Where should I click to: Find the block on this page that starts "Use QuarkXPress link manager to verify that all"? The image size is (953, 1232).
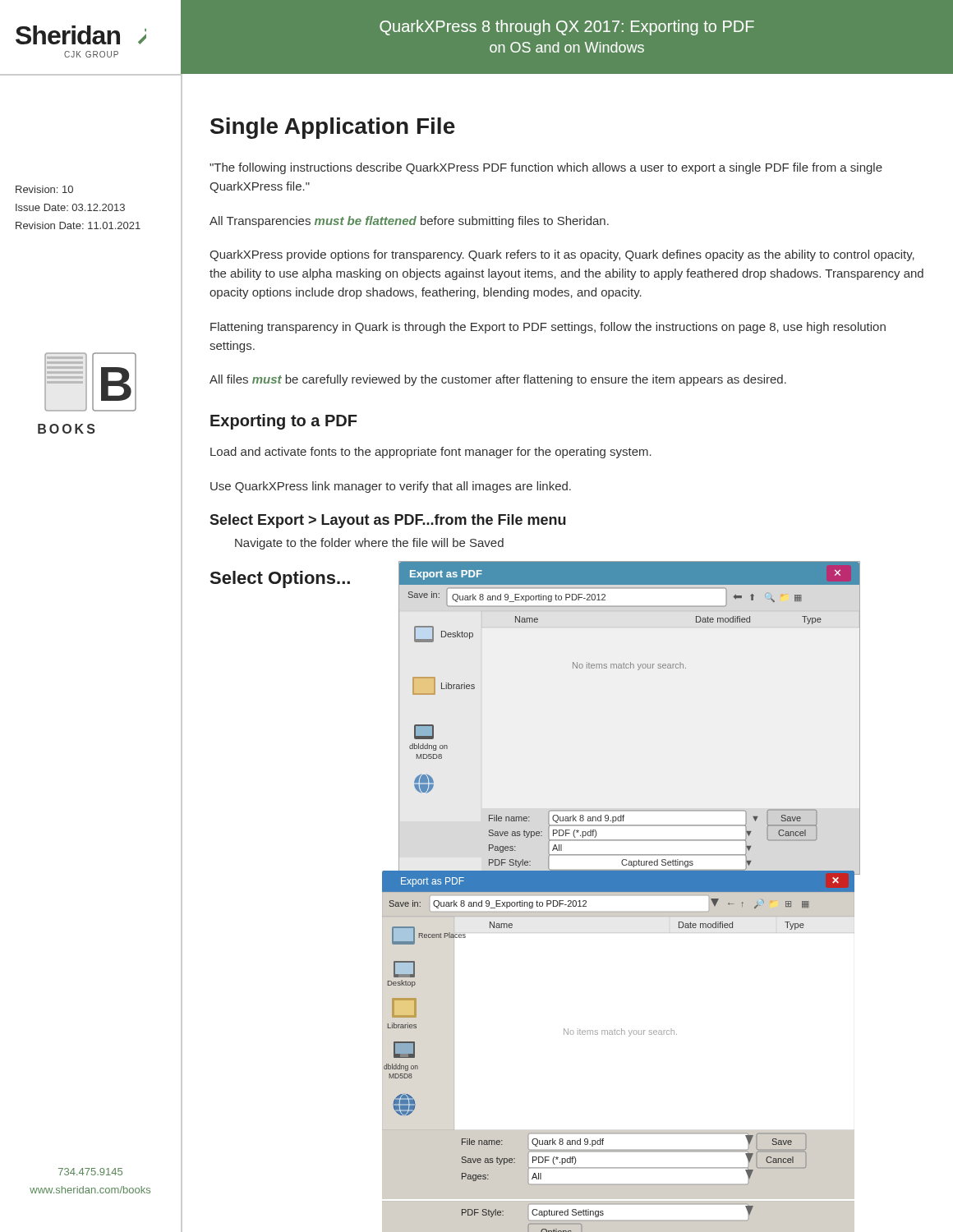(x=391, y=485)
